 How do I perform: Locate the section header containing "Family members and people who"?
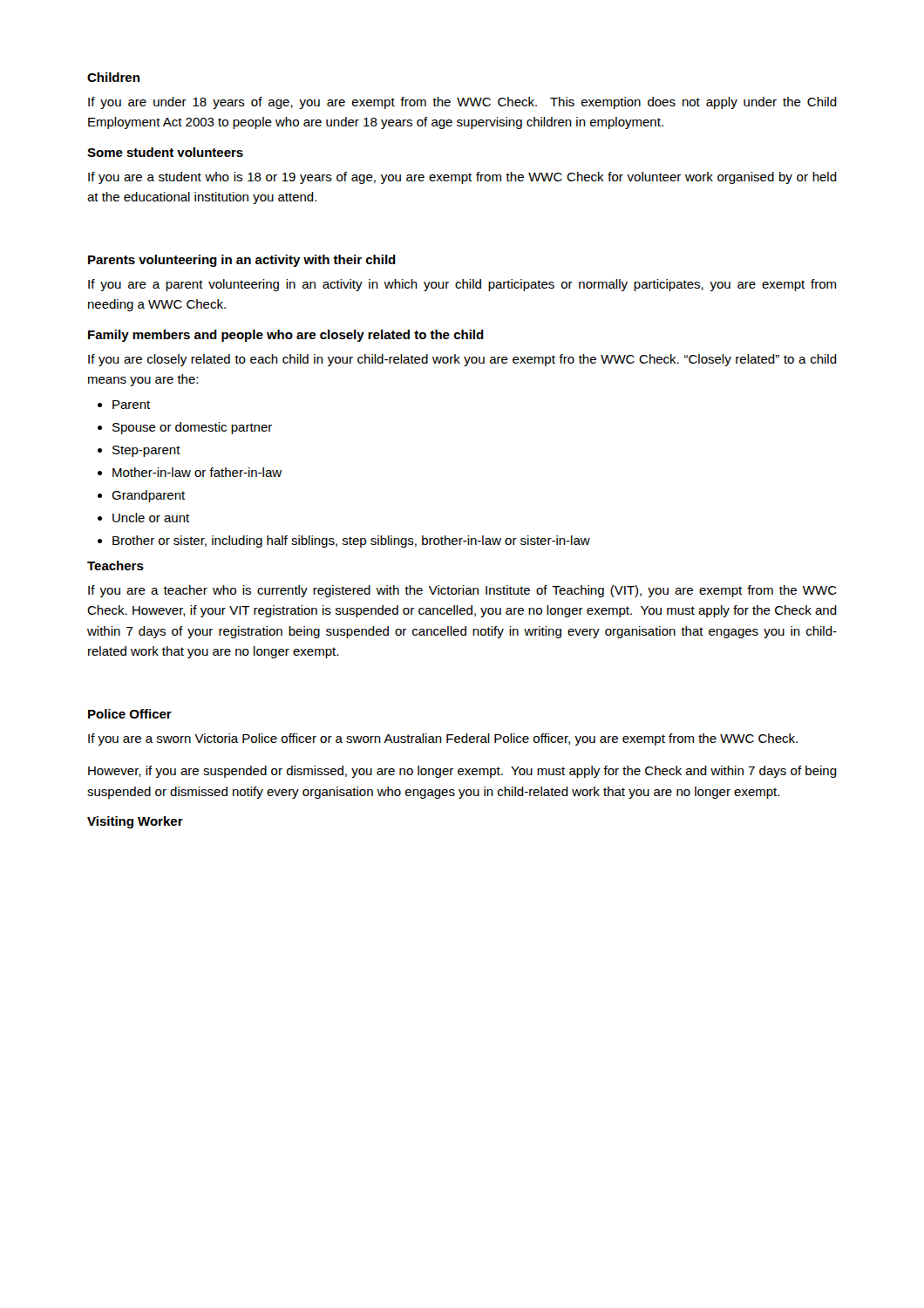pyautogui.click(x=286, y=334)
